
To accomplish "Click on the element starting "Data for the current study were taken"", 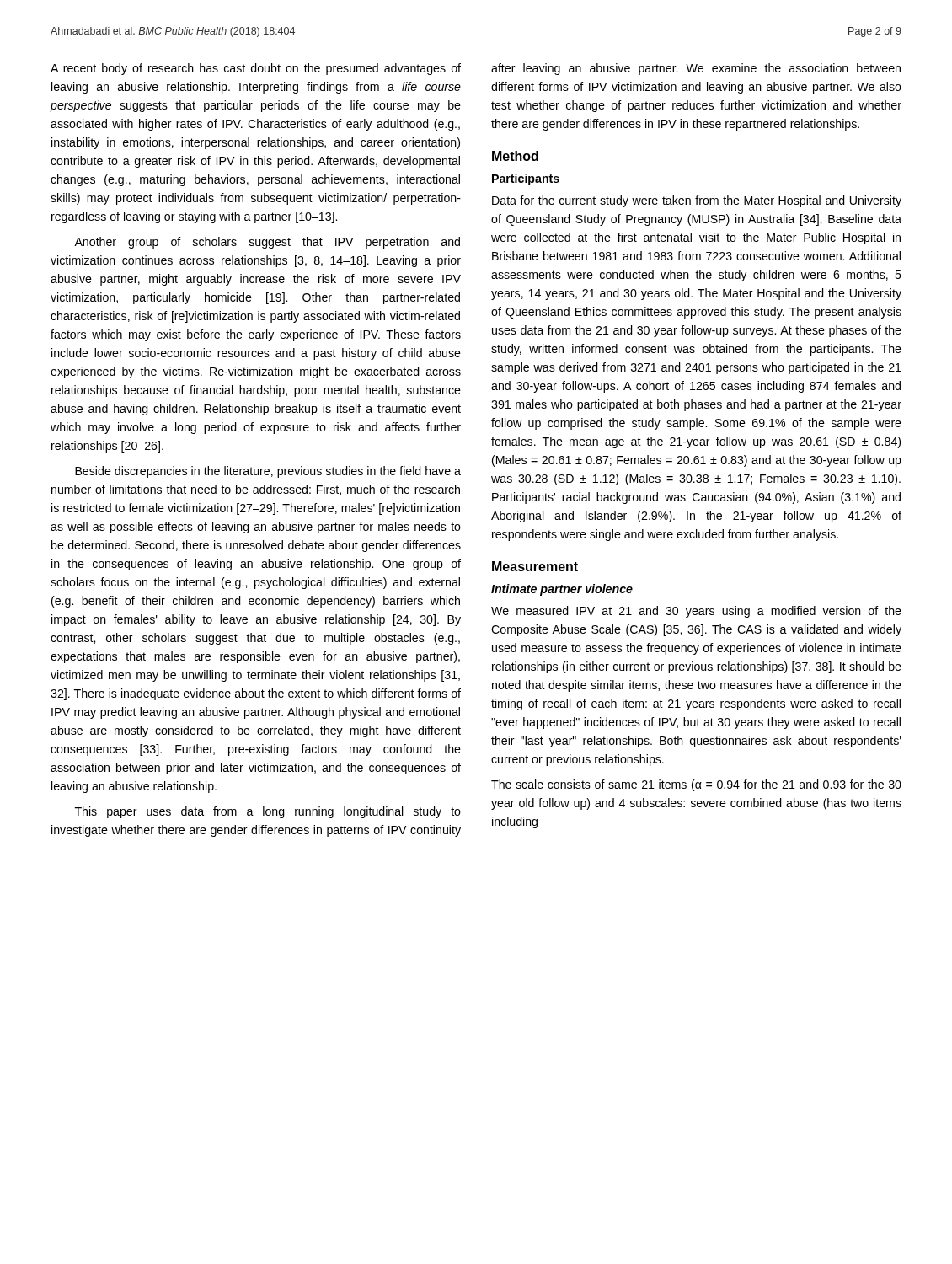I will (x=696, y=367).
